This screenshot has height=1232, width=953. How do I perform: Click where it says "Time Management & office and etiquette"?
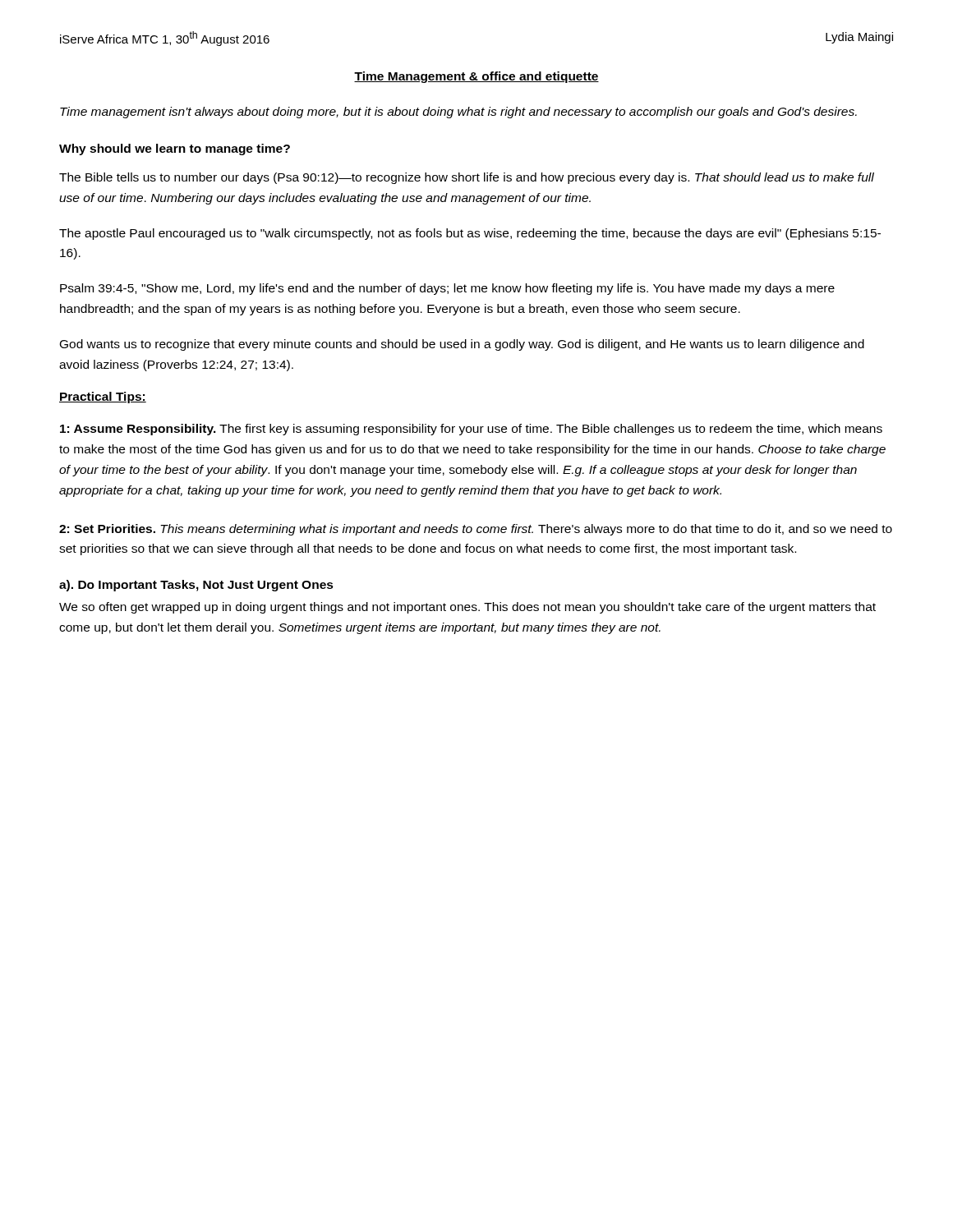(476, 76)
